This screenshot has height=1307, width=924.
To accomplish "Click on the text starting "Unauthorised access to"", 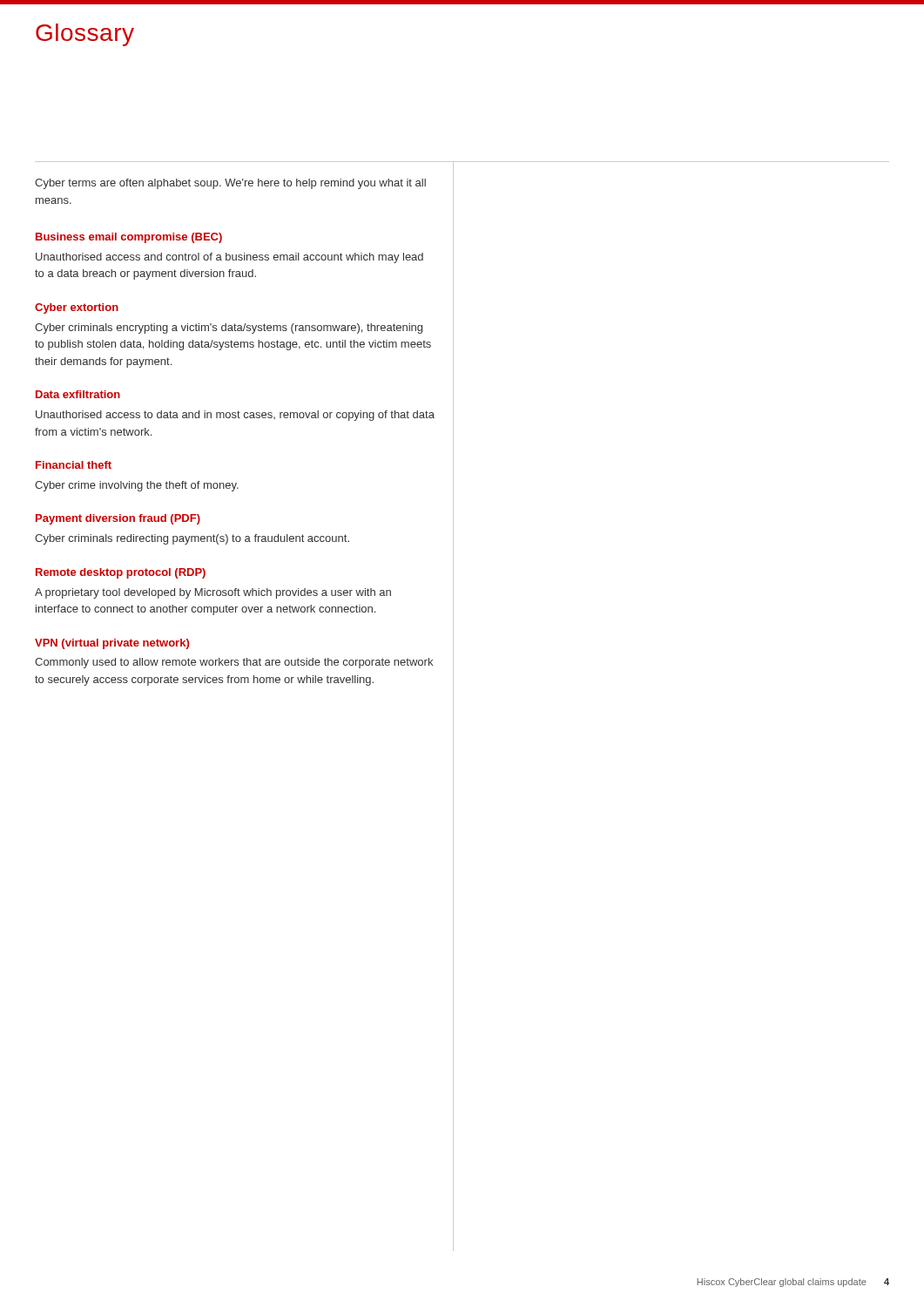I will (x=235, y=423).
